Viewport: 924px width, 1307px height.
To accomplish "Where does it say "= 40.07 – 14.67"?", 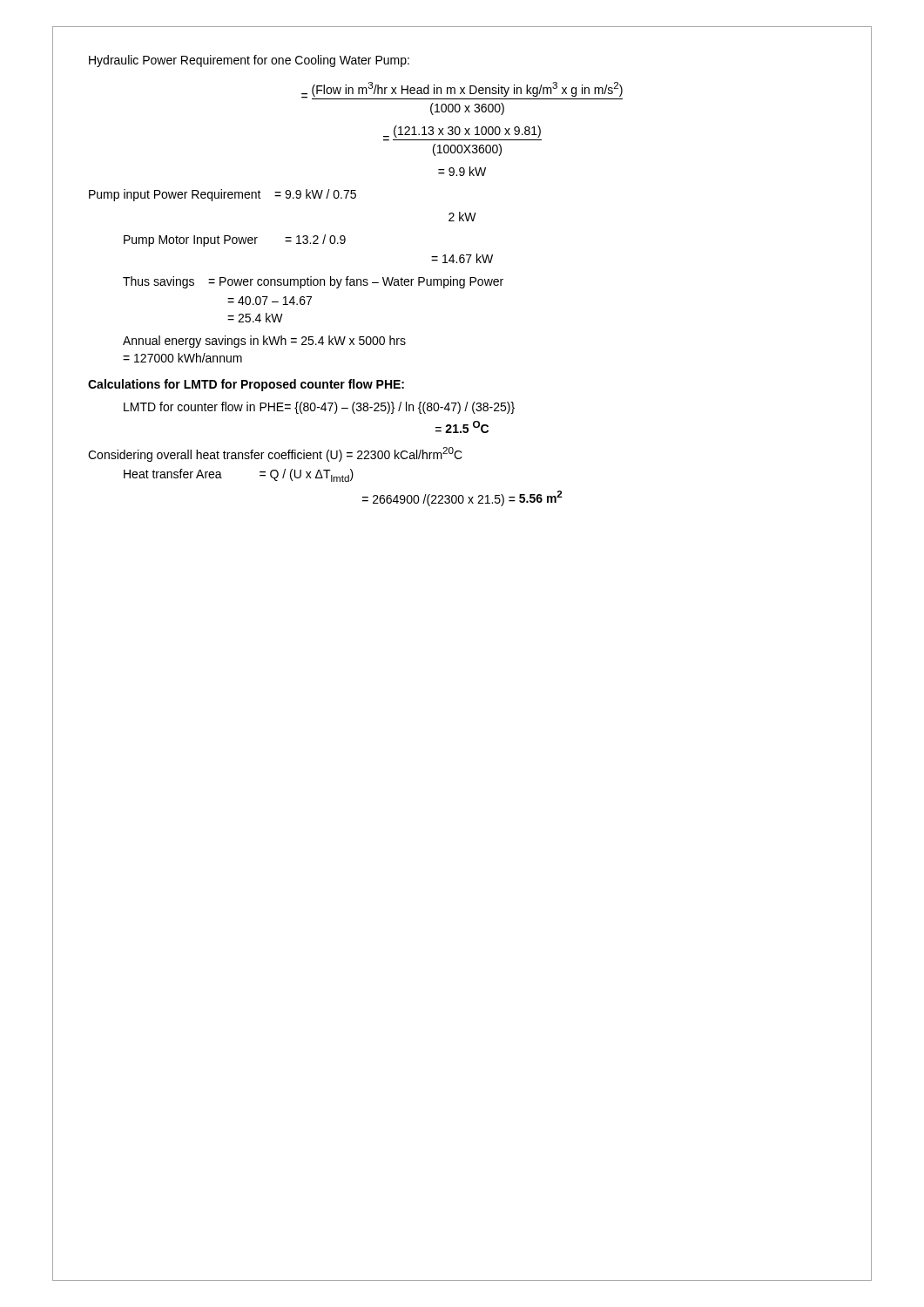I will [x=270, y=300].
